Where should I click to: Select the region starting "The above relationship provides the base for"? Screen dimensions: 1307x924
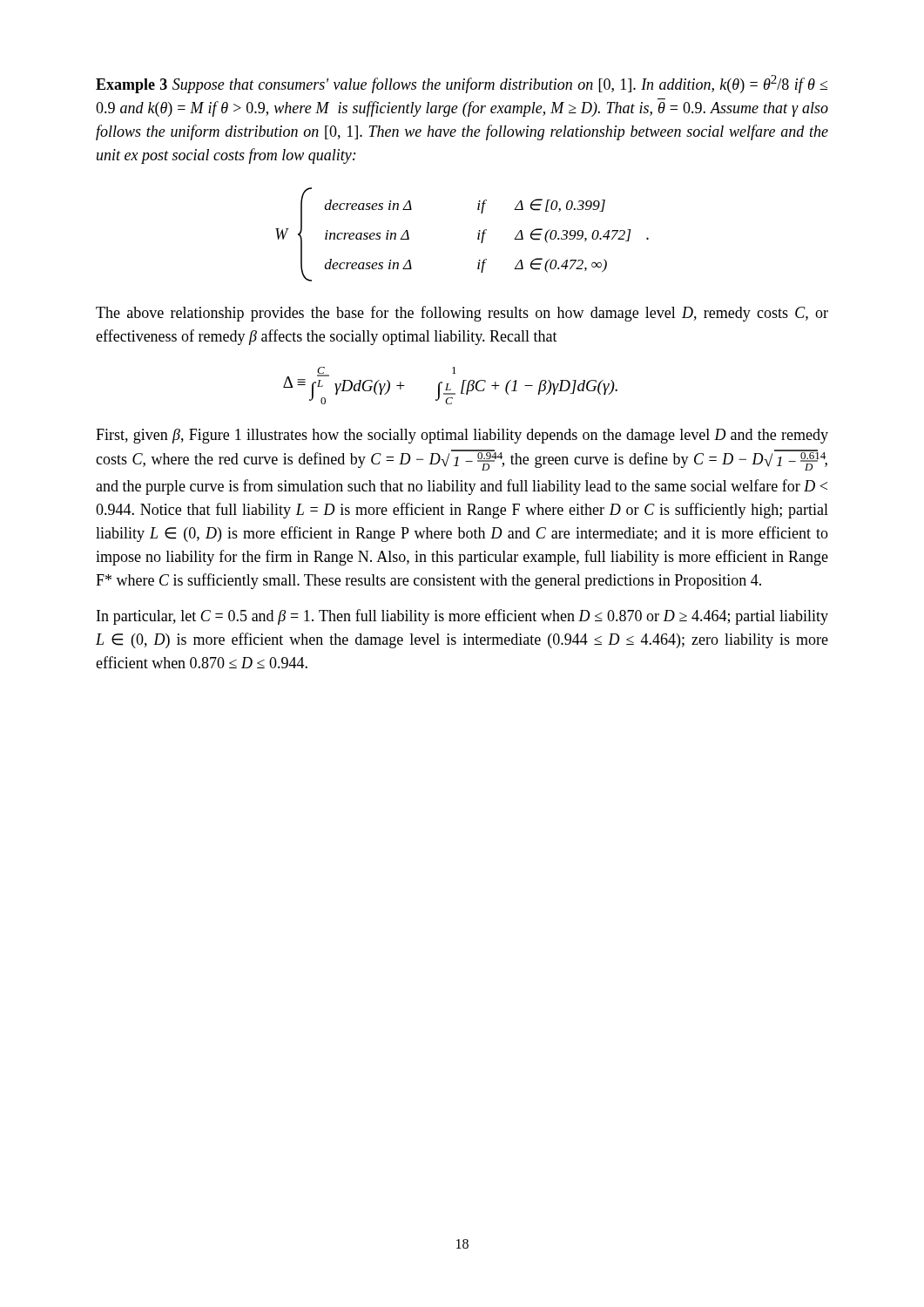point(462,325)
